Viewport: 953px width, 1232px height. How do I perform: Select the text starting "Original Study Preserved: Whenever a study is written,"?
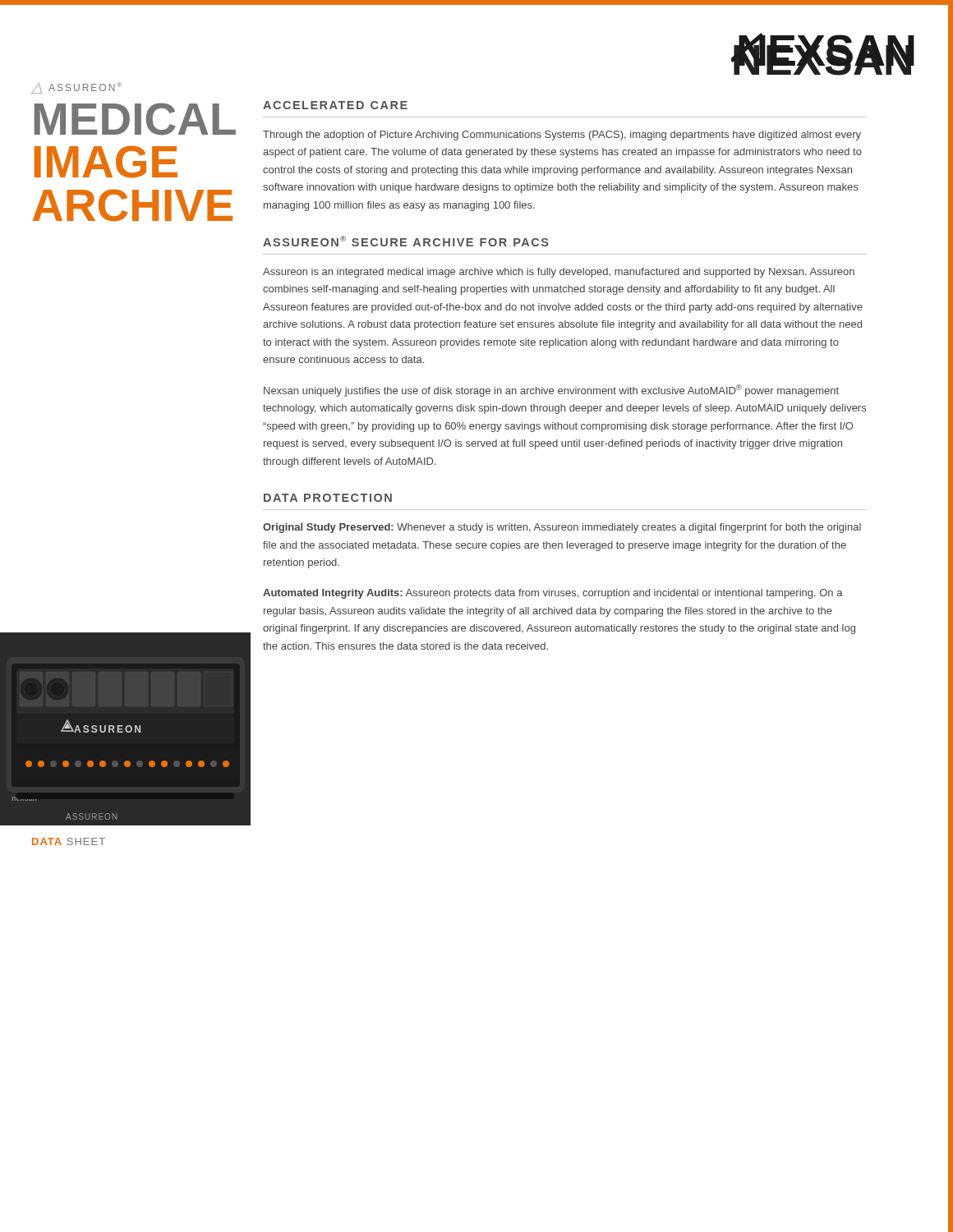[x=562, y=545]
